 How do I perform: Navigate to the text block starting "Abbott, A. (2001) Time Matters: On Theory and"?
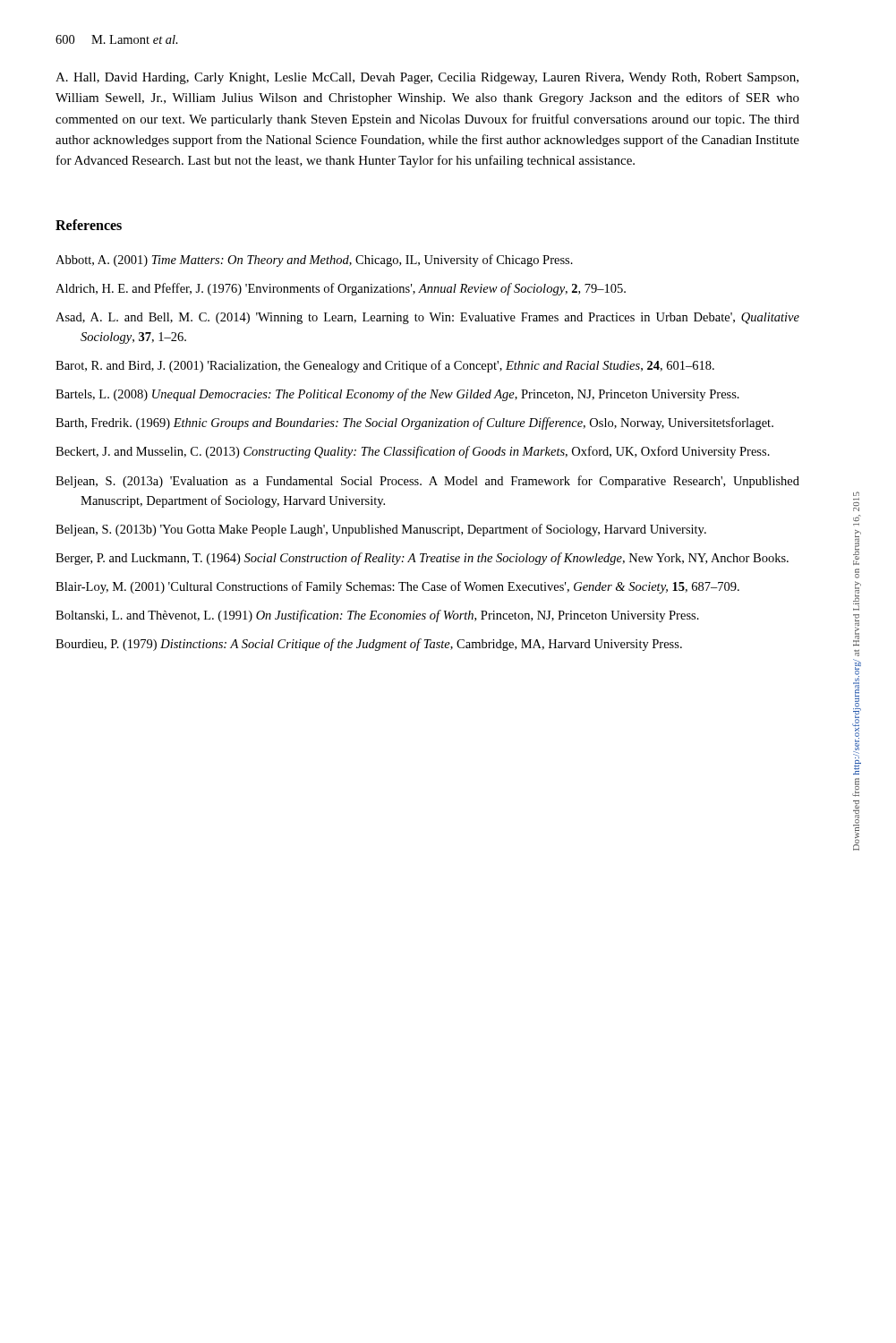314,260
